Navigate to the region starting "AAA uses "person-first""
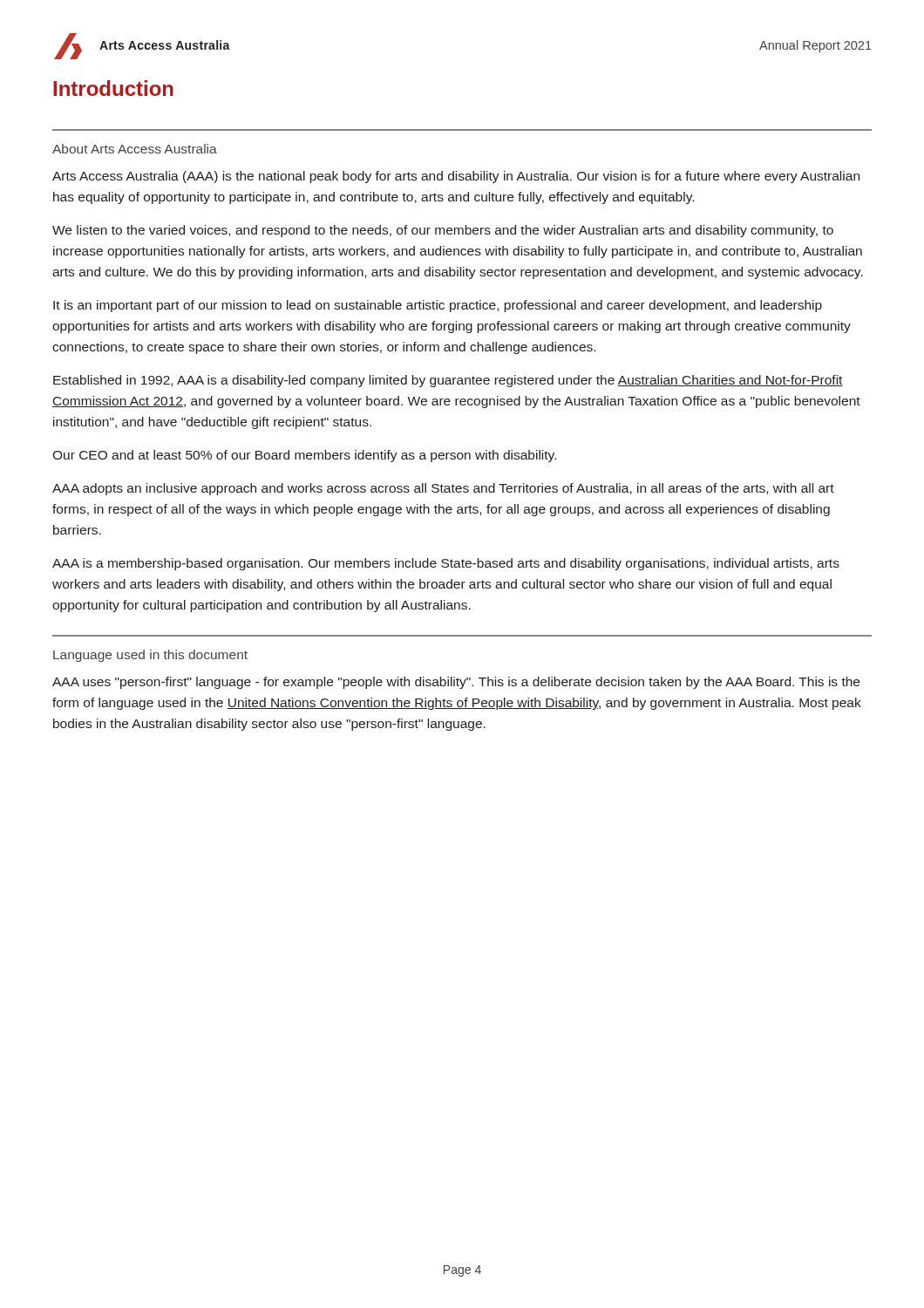The width and height of the screenshot is (924, 1308). [x=462, y=703]
